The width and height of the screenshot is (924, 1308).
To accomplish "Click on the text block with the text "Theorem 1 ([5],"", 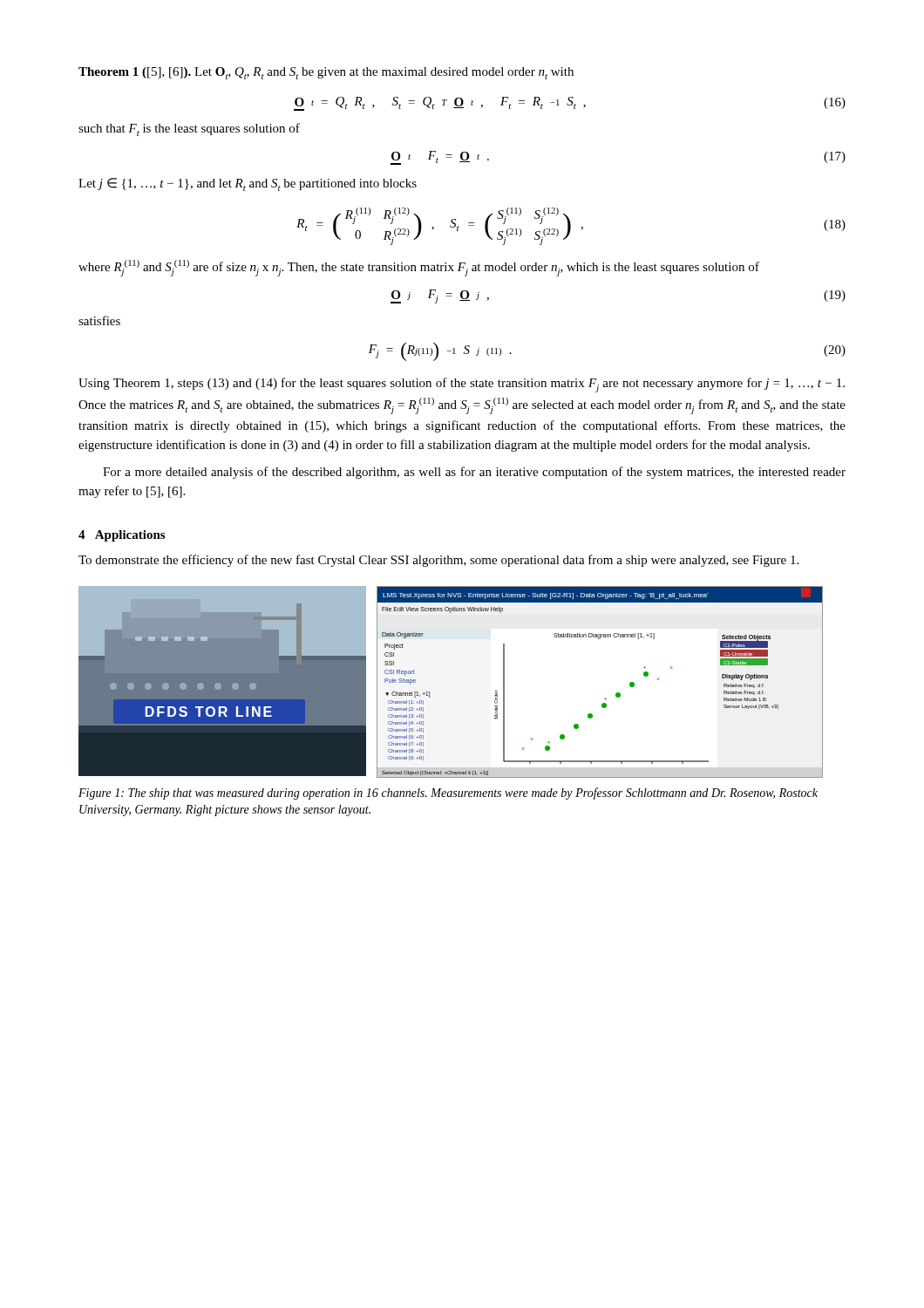I will 326,73.
